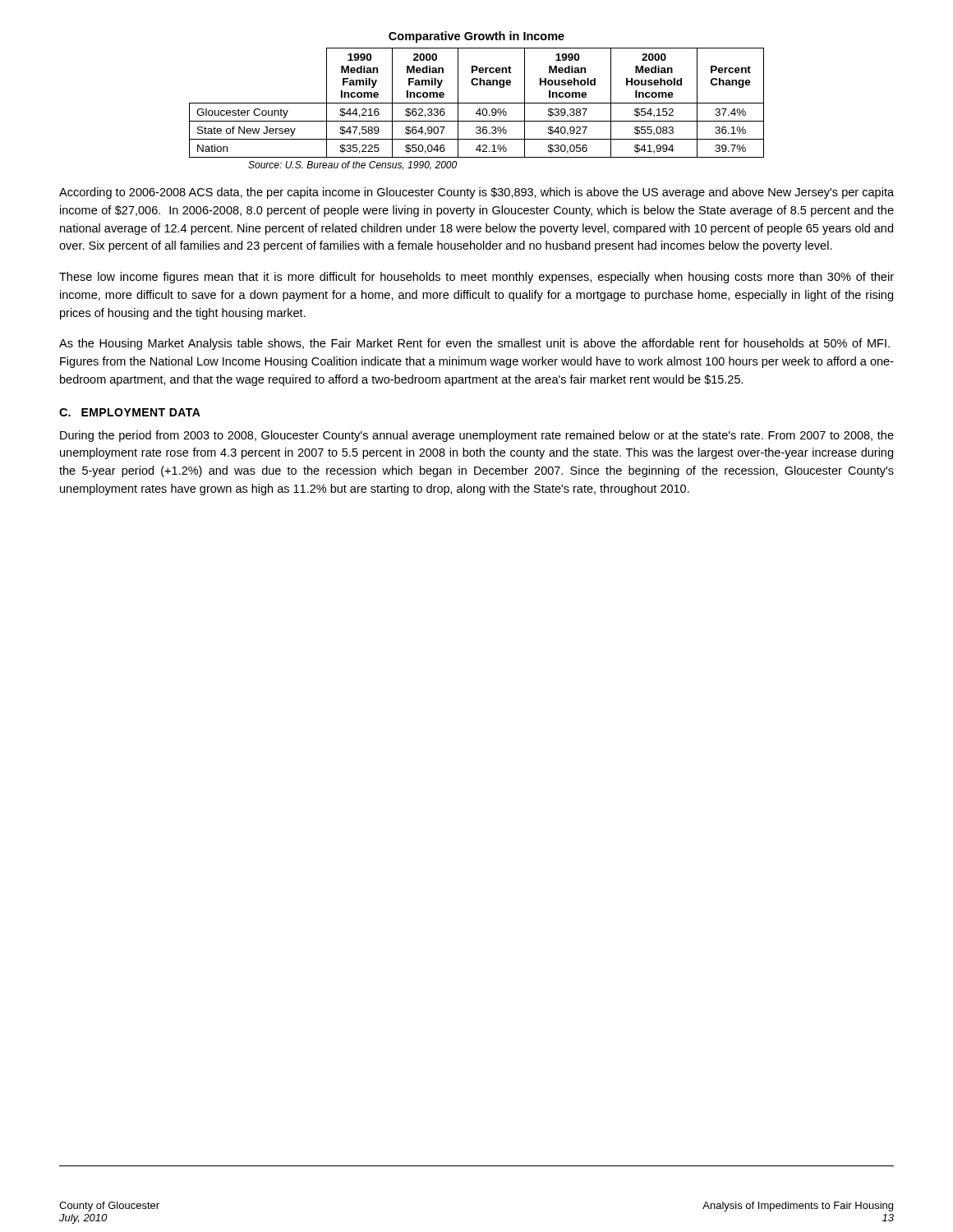Click on the footnote that says "Source: U.S. Bureau of the Census,"

coord(353,165)
